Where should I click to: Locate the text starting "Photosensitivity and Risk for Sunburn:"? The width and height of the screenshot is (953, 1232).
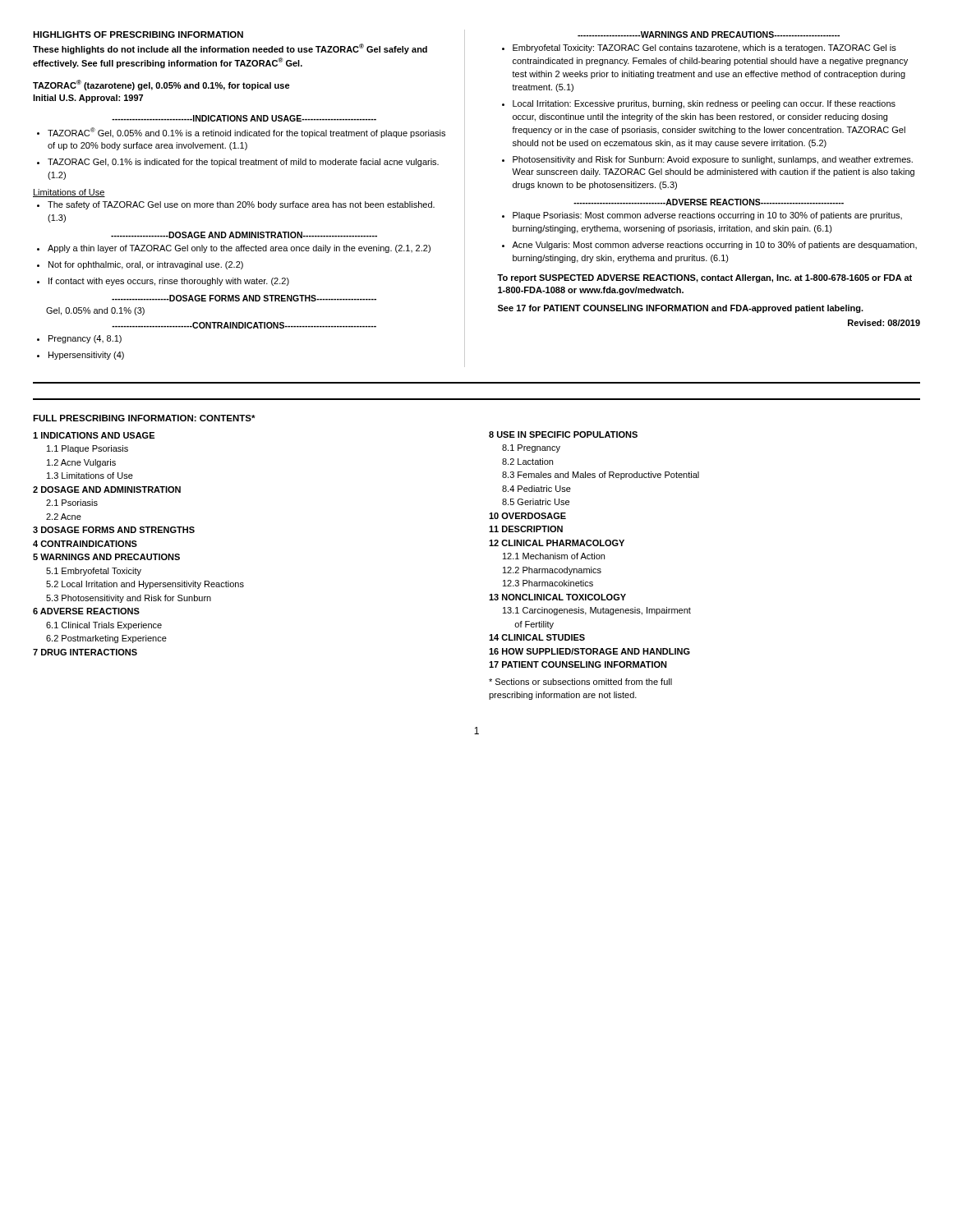[x=714, y=172]
